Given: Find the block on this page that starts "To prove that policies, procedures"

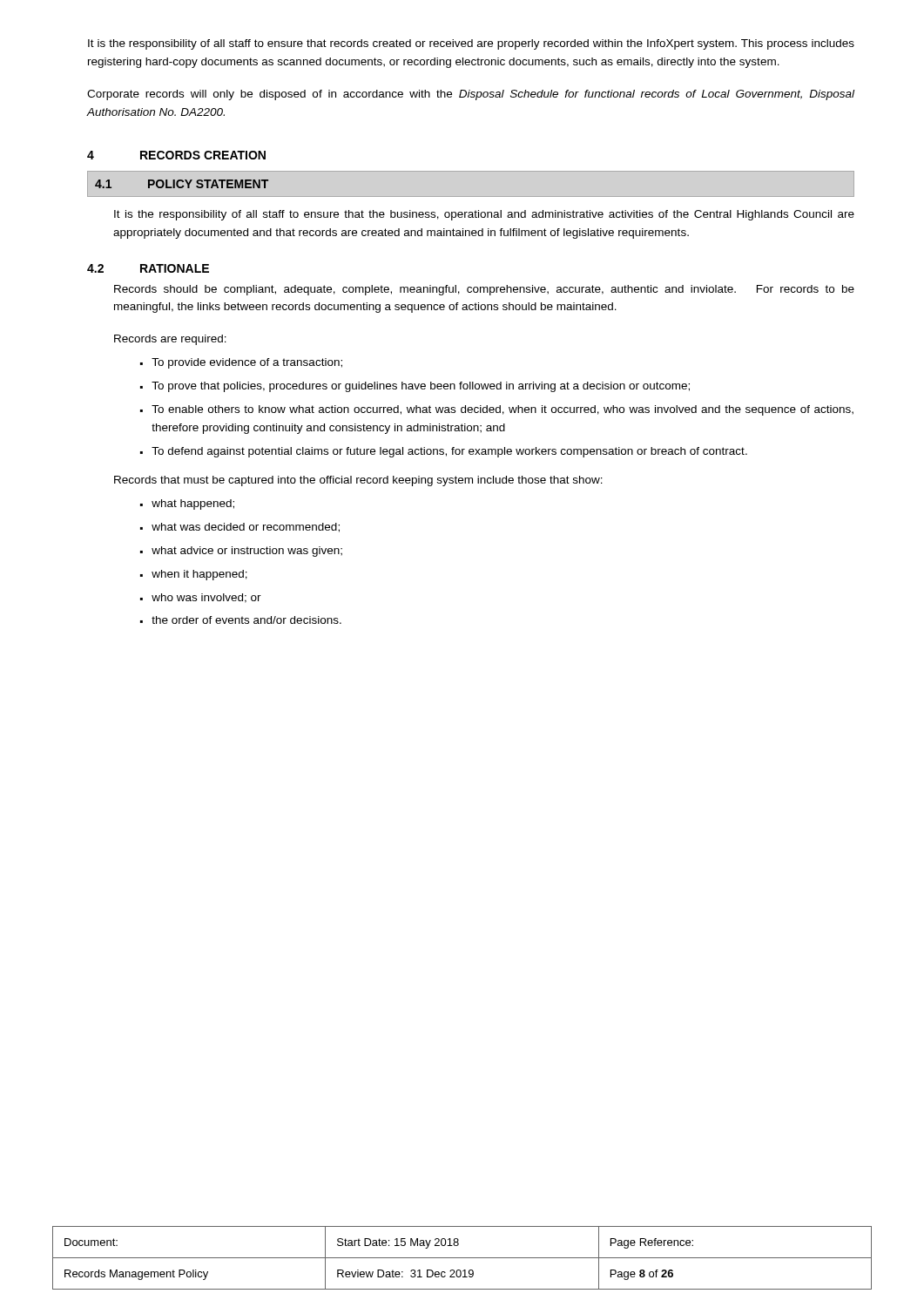Looking at the screenshot, I should pyautogui.click(x=421, y=386).
